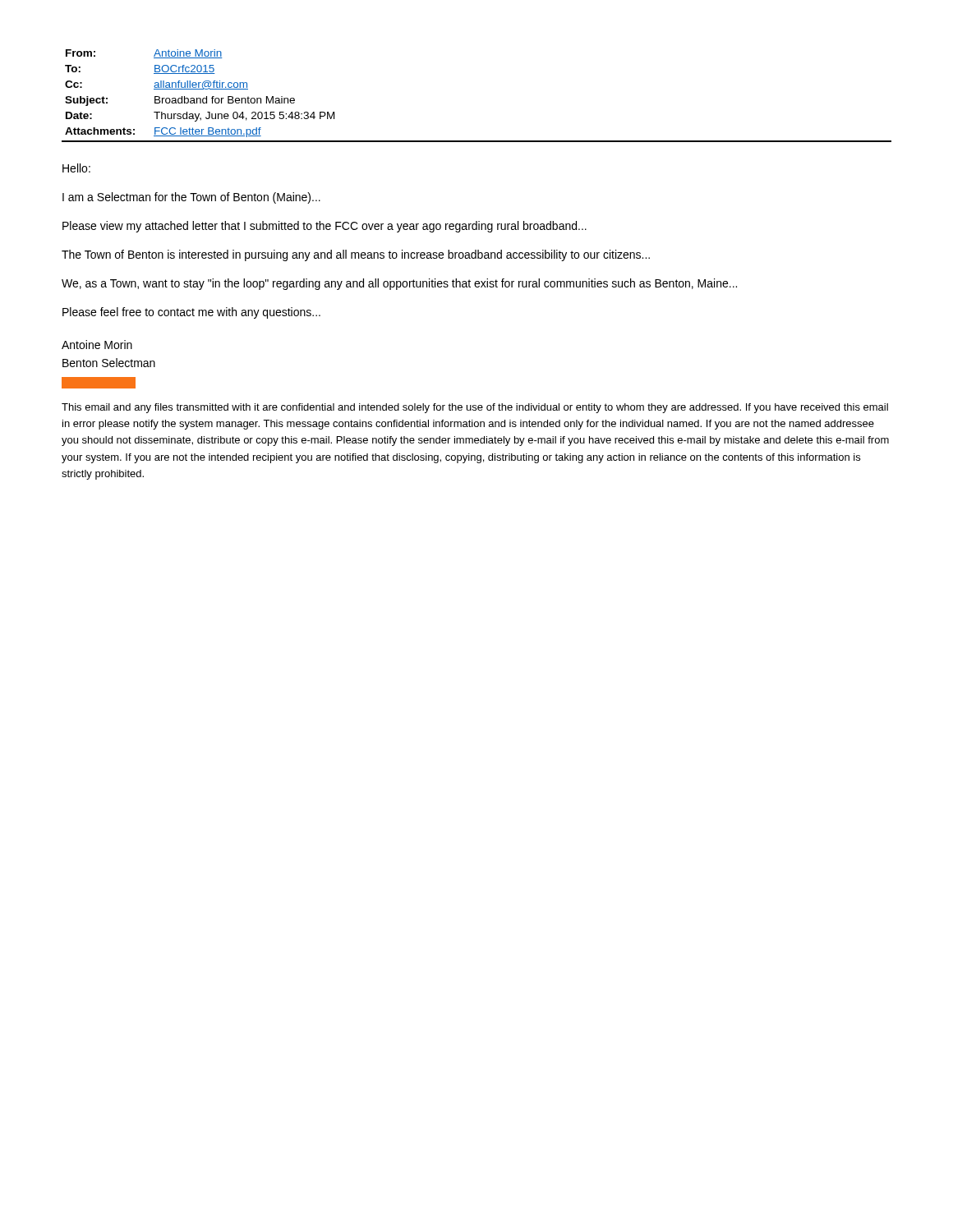
Task: Locate the element starting "Please feel free to contact"
Action: click(x=191, y=312)
